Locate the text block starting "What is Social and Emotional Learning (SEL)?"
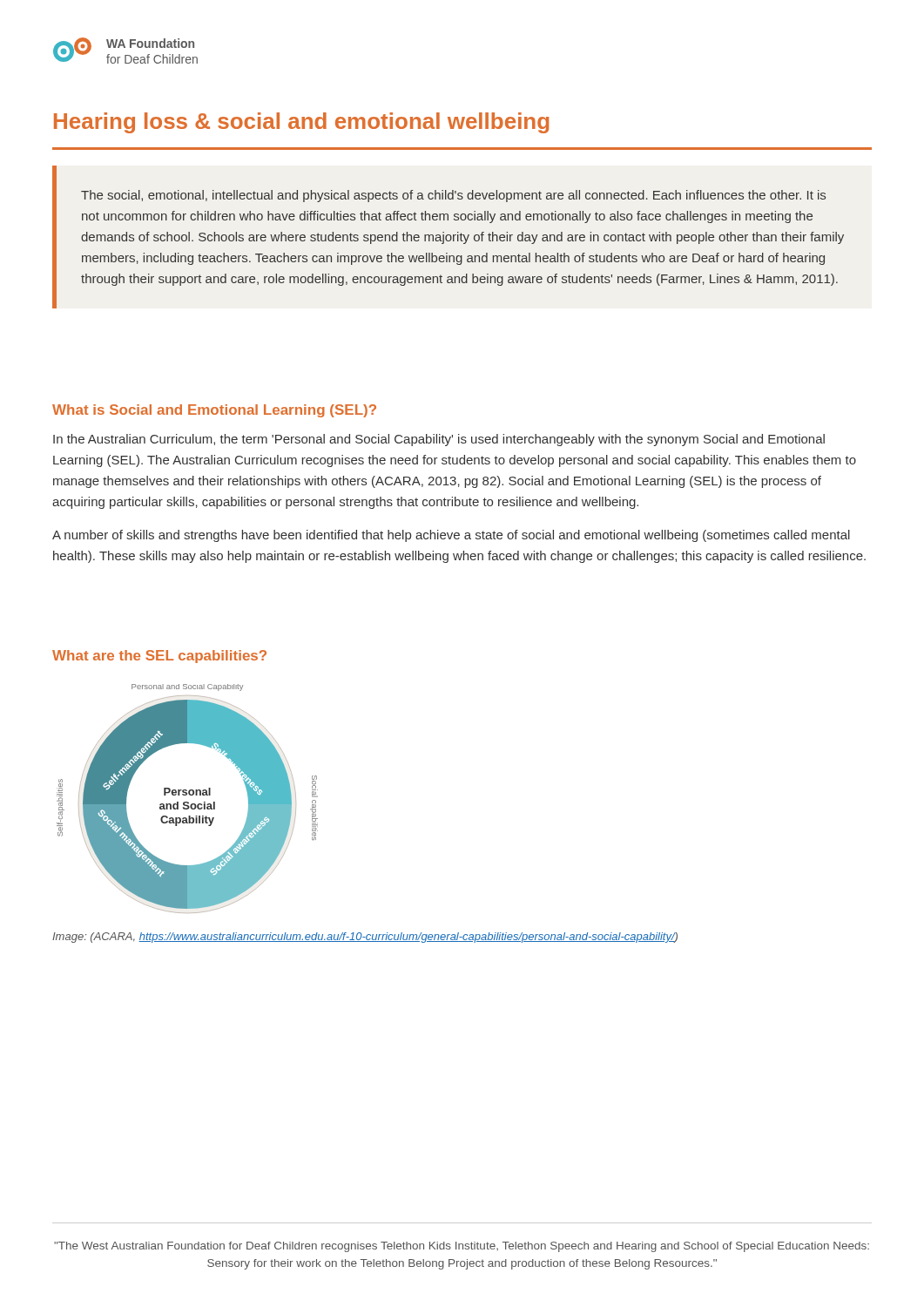 pyautogui.click(x=214, y=411)
